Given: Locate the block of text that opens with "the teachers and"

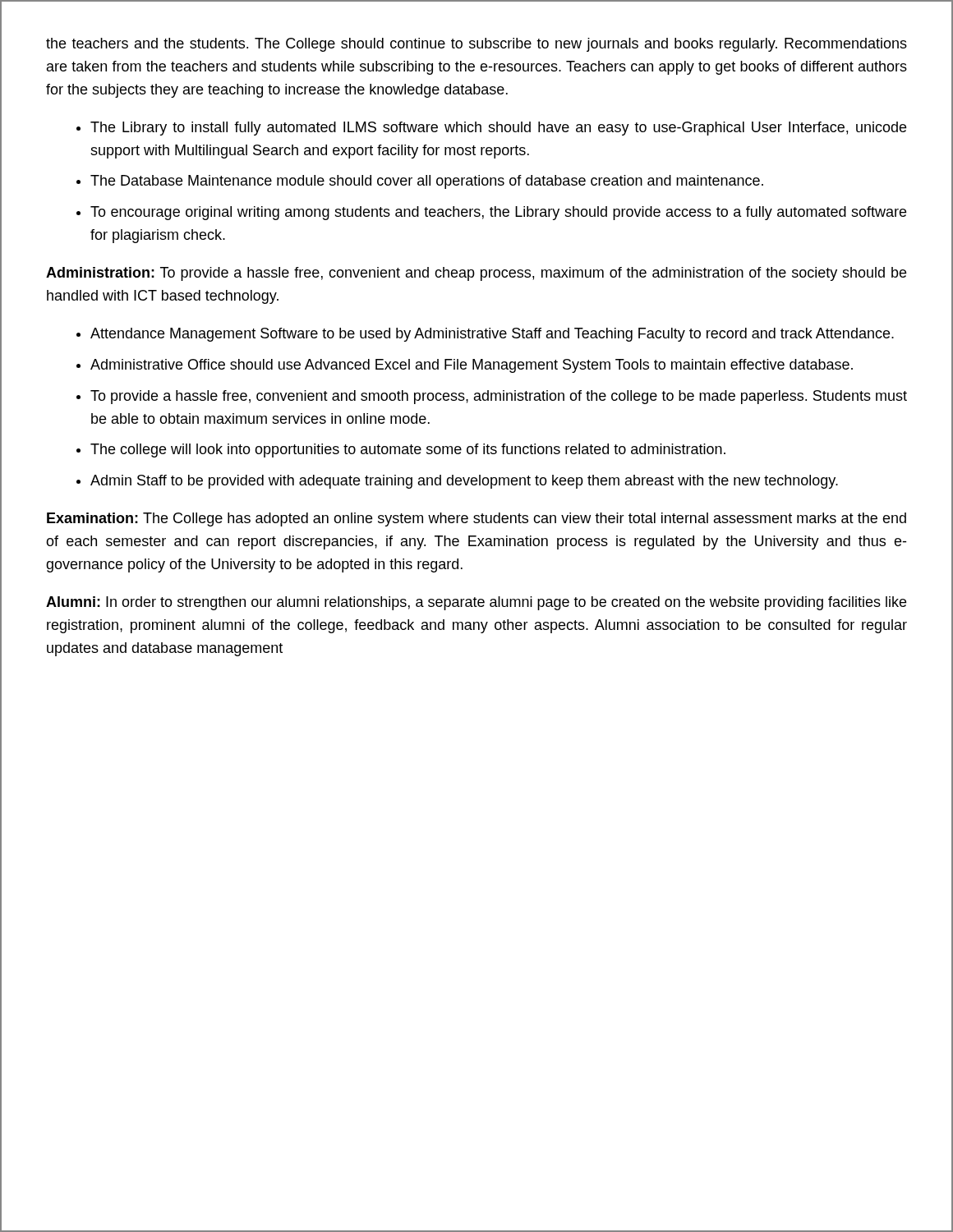Looking at the screenshot, I should point(476,66).
